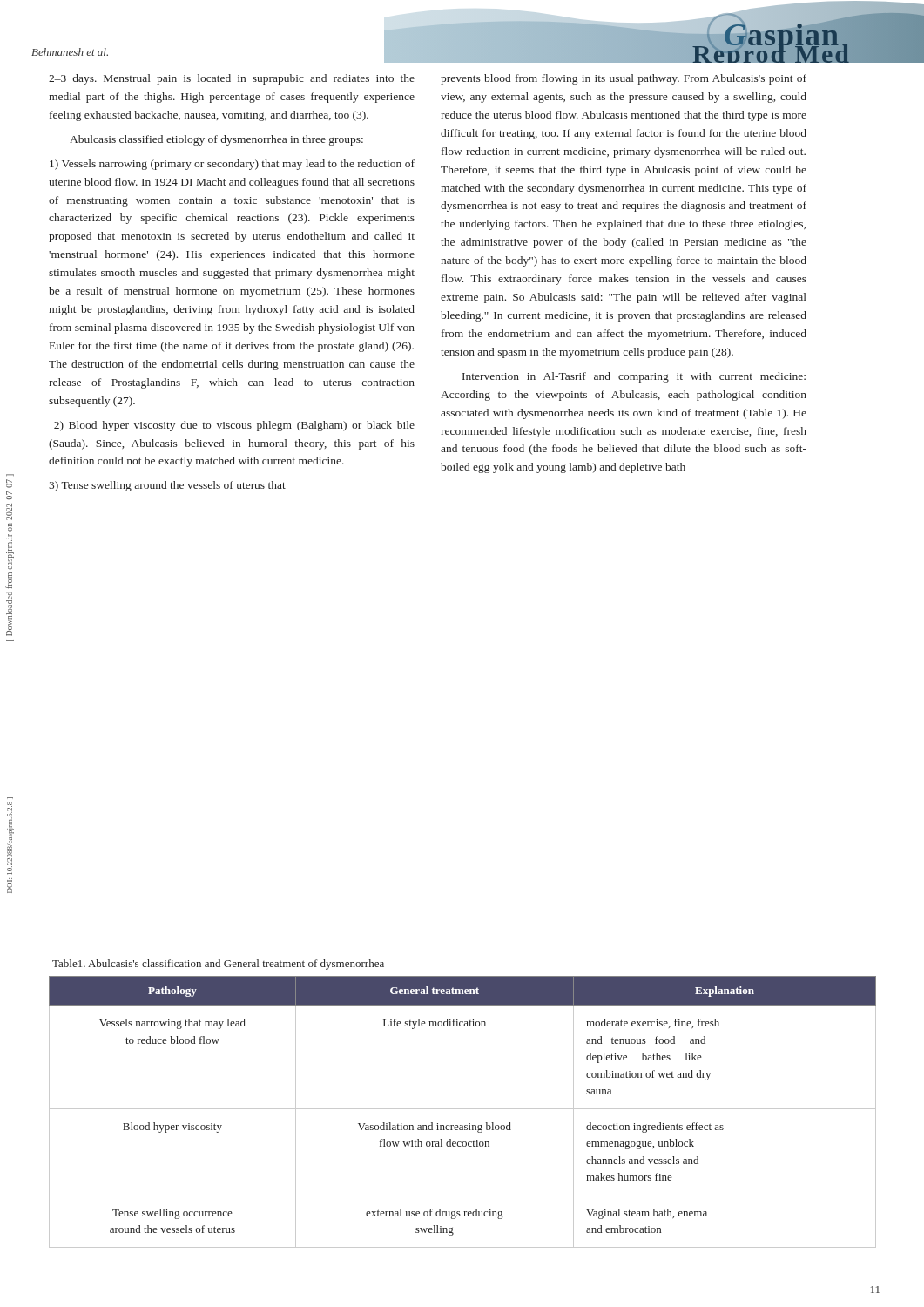This screenshot has height=1307, width=924.
Task: Locate the text block starting "Abulcasis classified etiology"
Action: (x=232, y=140)
